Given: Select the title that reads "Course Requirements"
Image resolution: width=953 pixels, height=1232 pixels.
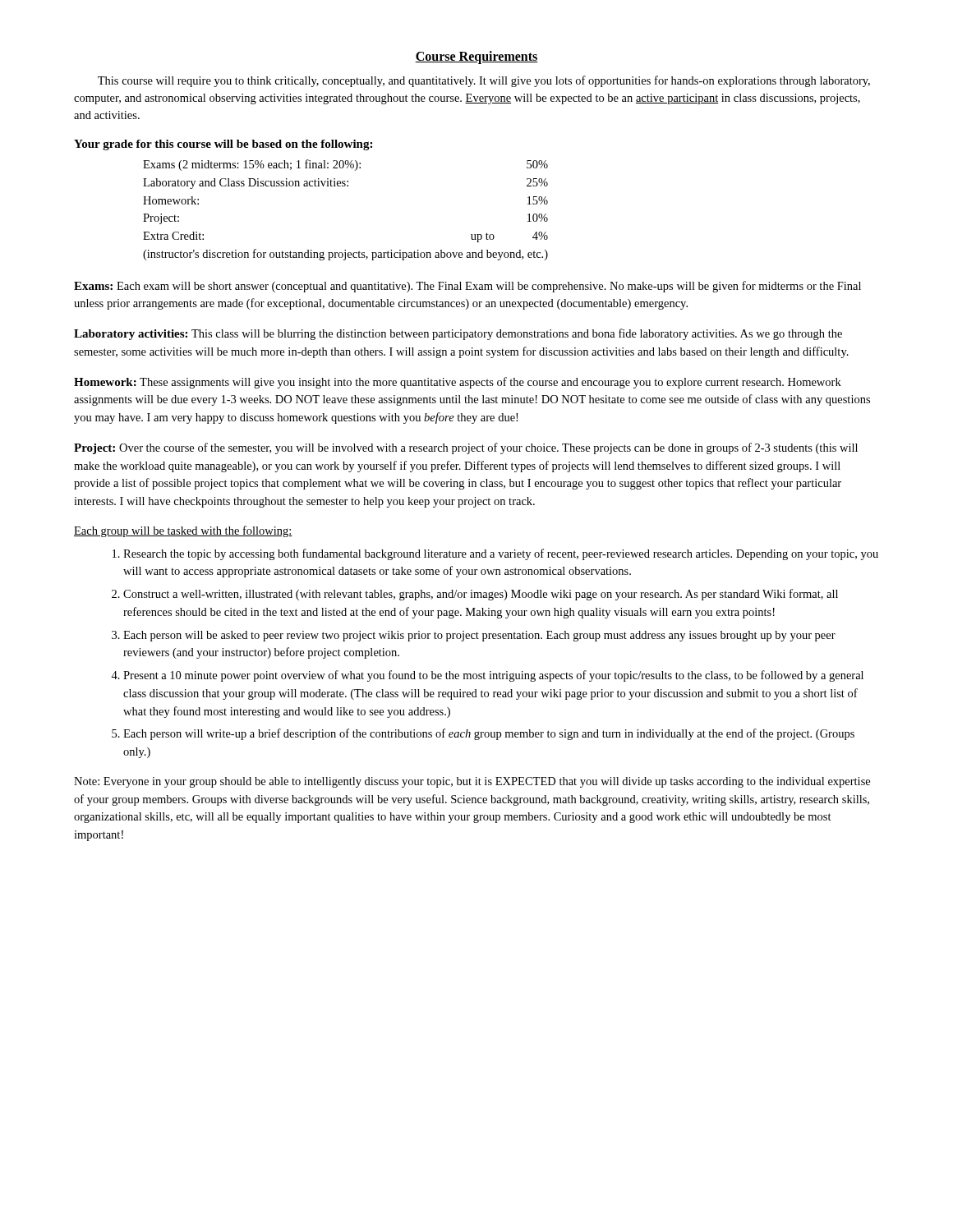Looking at the screenshot, I should tap(476, 56).
